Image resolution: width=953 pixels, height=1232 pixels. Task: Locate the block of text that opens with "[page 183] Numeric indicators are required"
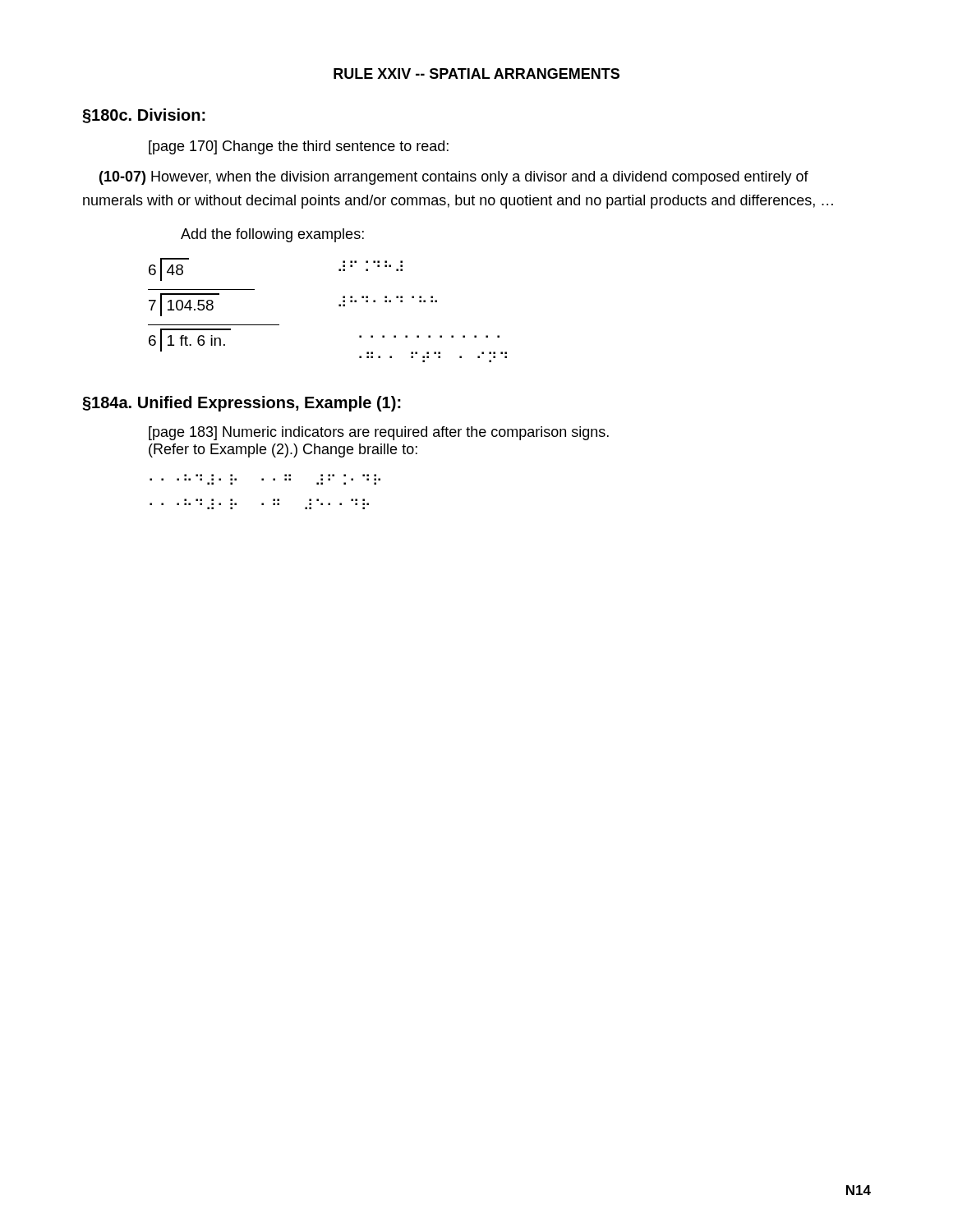[x=379, y=440]
